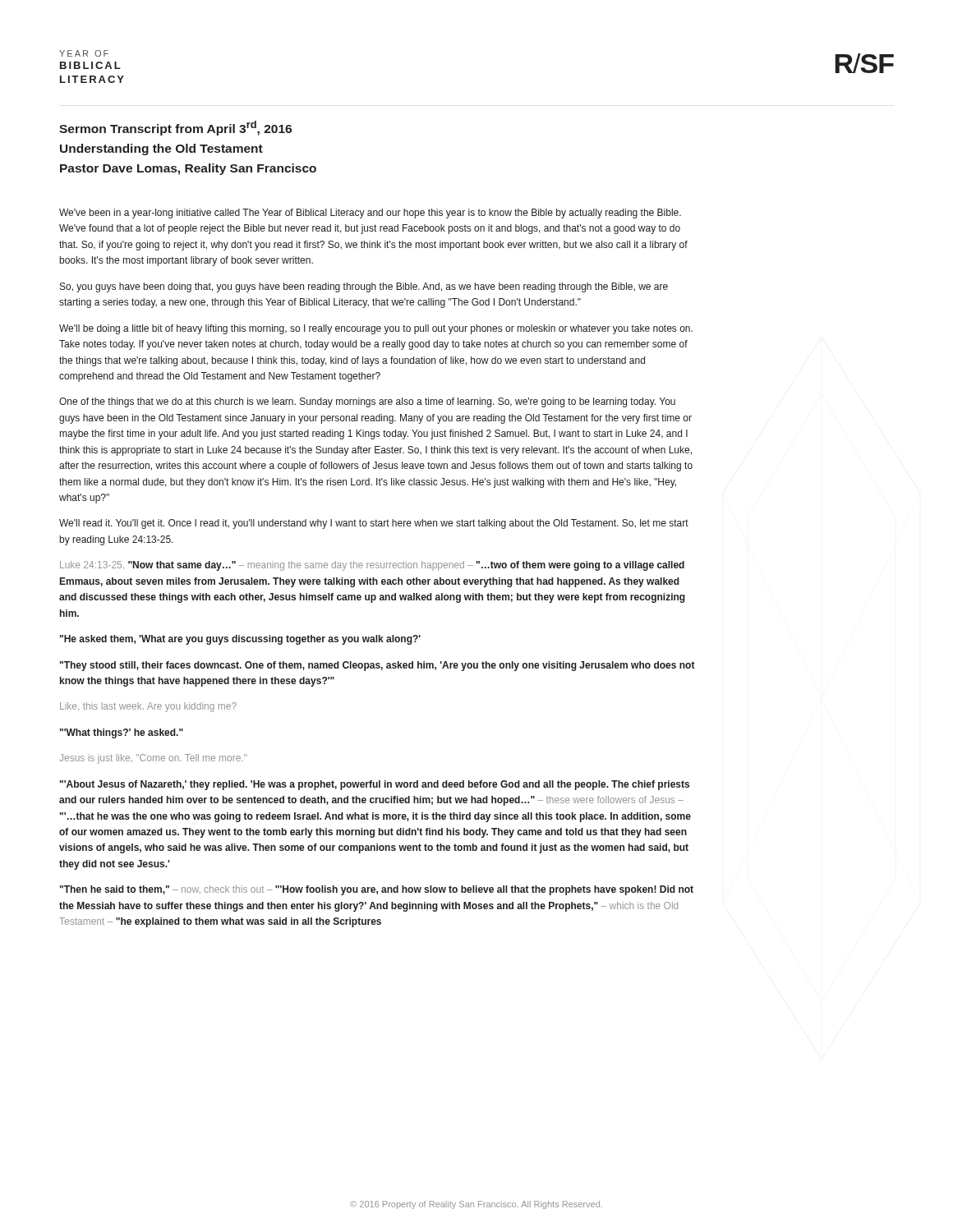Viewport: 953px width, 1232px height.
Task: Click on the text block that reads "We'll be doing a little bit"
Action: (x=379, y=353)
